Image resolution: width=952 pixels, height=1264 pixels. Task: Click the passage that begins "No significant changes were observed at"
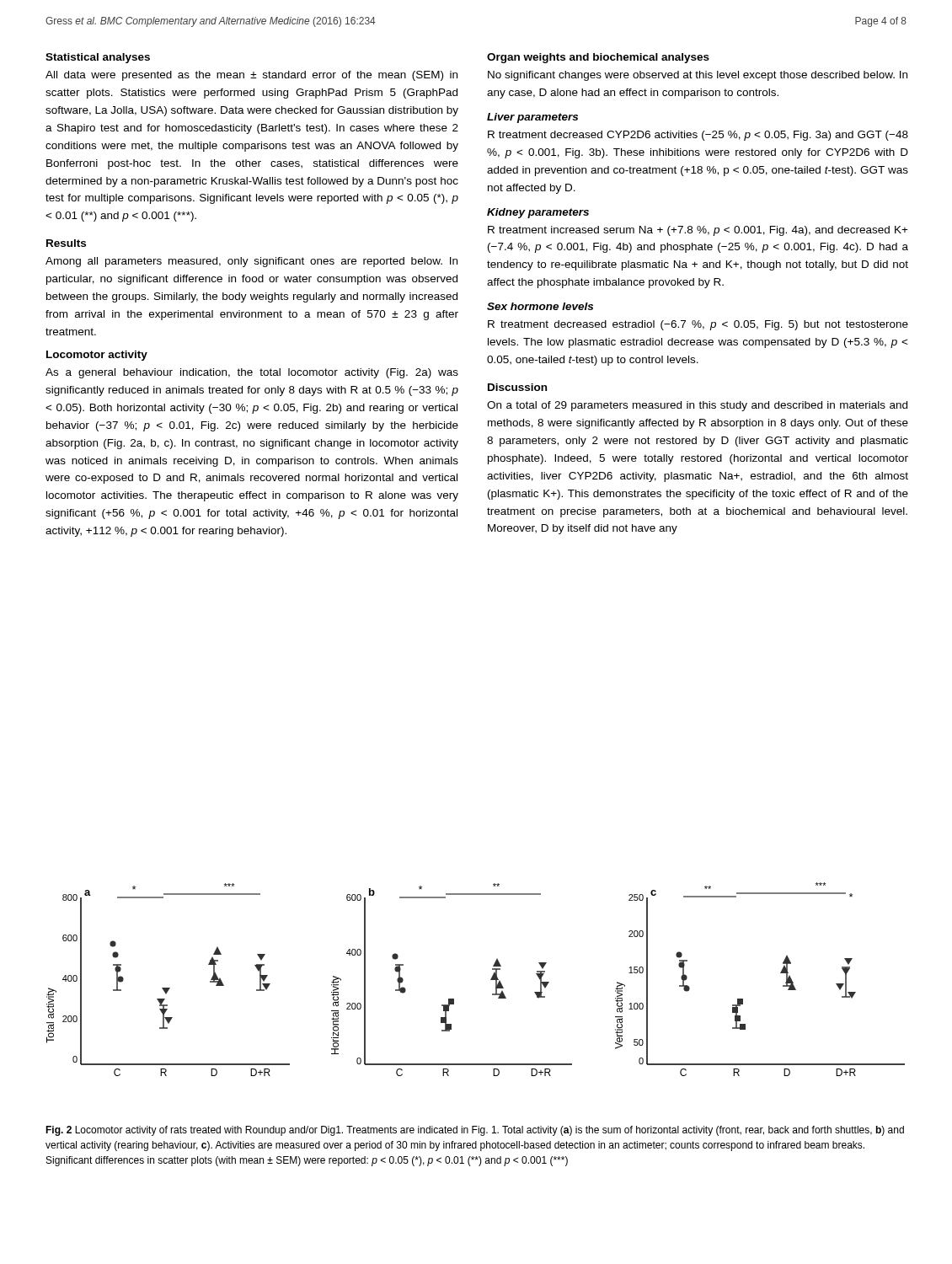coord(698,84)
